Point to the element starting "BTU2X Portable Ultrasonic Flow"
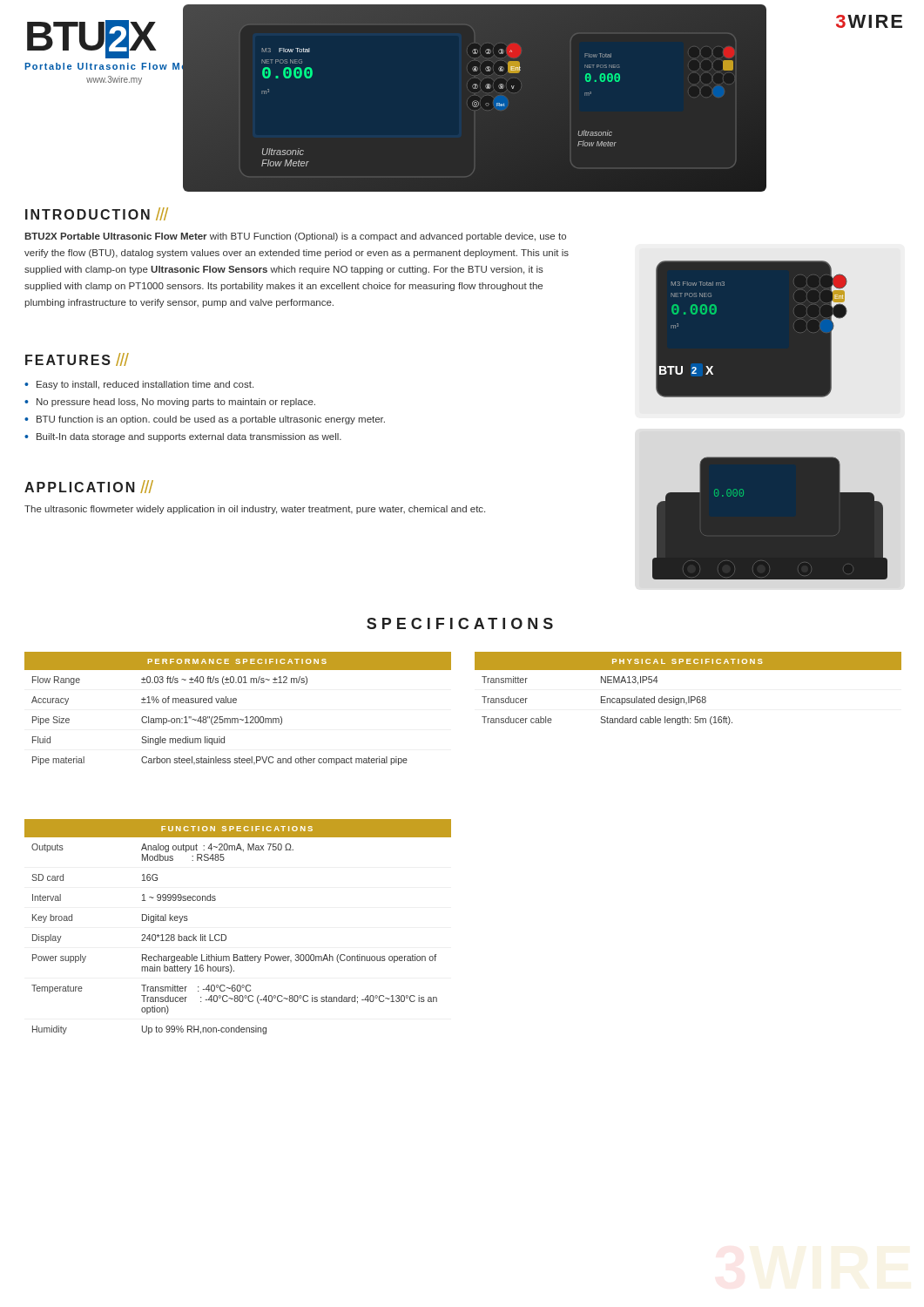The height and width of the screenshot is (1307, 924). coord(297,269)
